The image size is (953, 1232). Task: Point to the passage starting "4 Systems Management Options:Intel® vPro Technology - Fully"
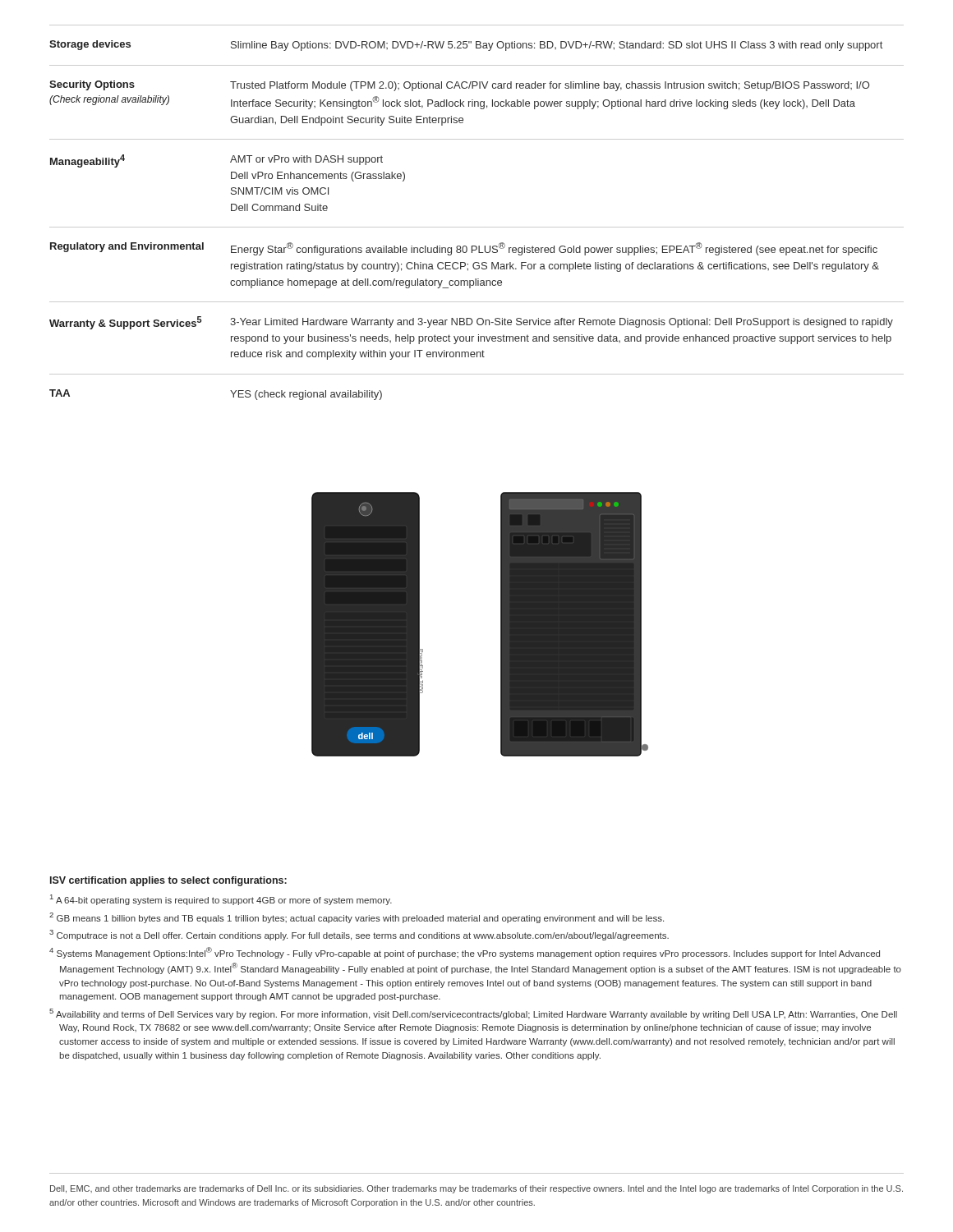pos(475,973)
